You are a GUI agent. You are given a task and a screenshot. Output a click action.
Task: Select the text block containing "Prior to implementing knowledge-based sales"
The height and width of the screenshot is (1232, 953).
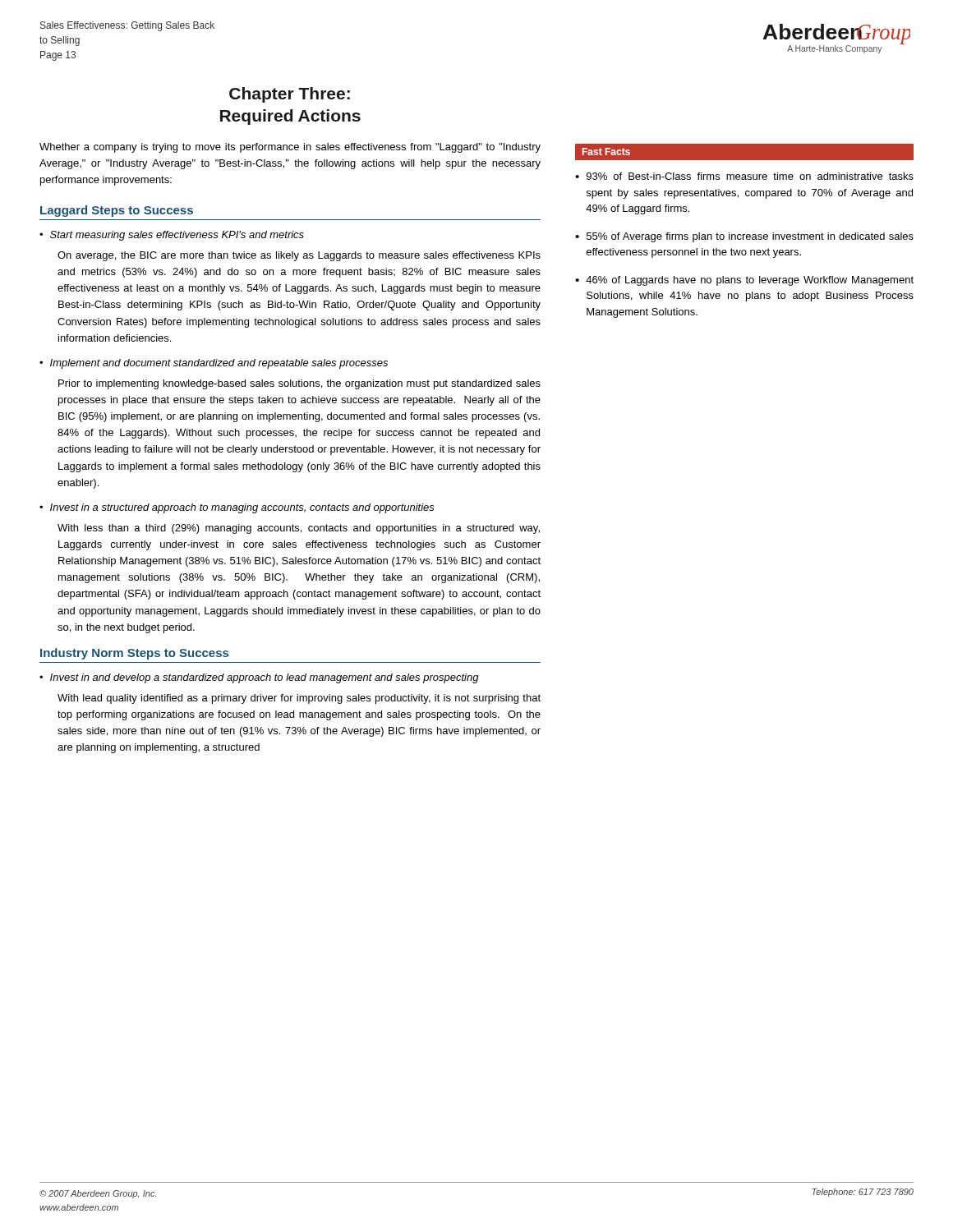299,433
